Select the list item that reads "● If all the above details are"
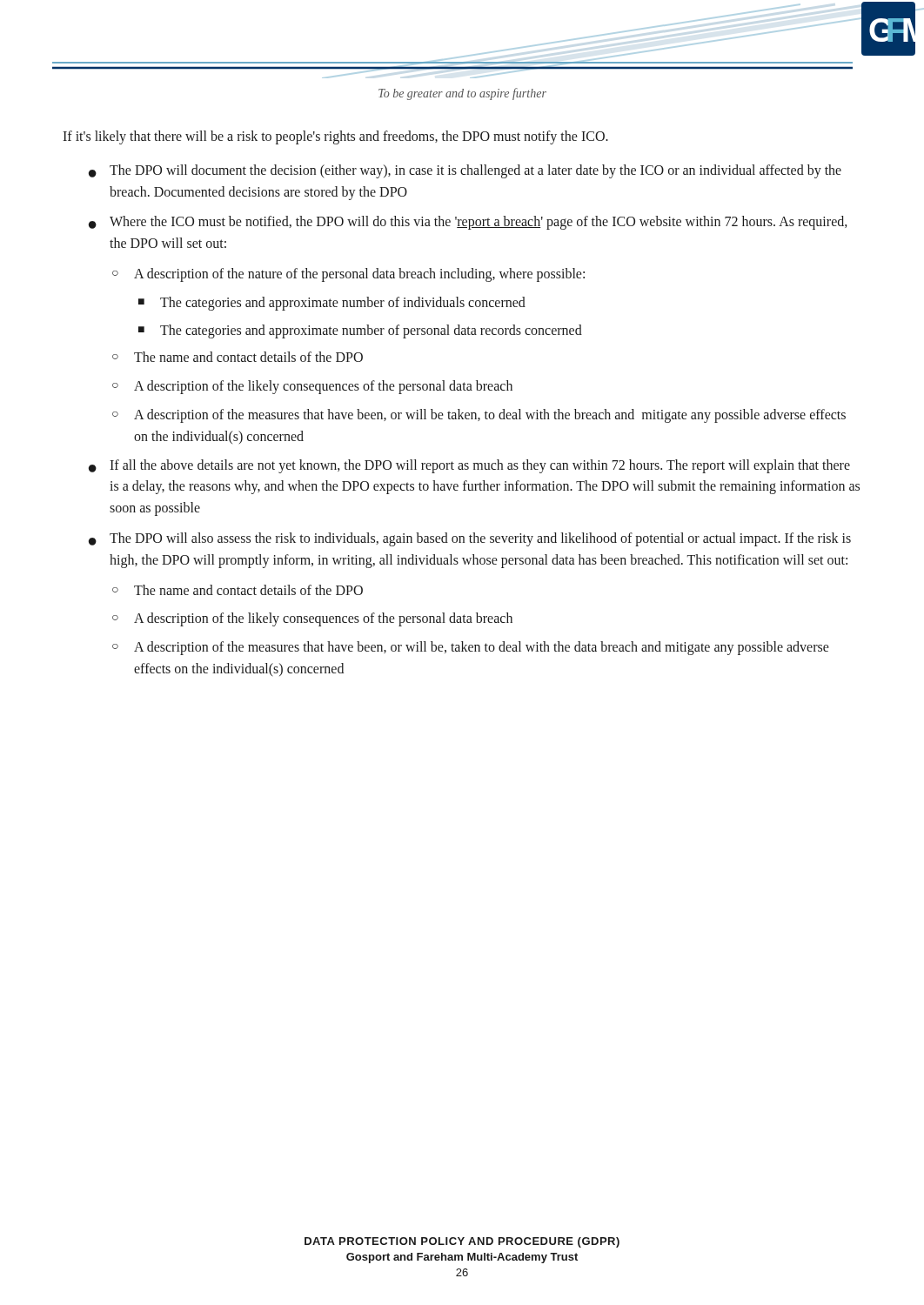 (474, 487)
